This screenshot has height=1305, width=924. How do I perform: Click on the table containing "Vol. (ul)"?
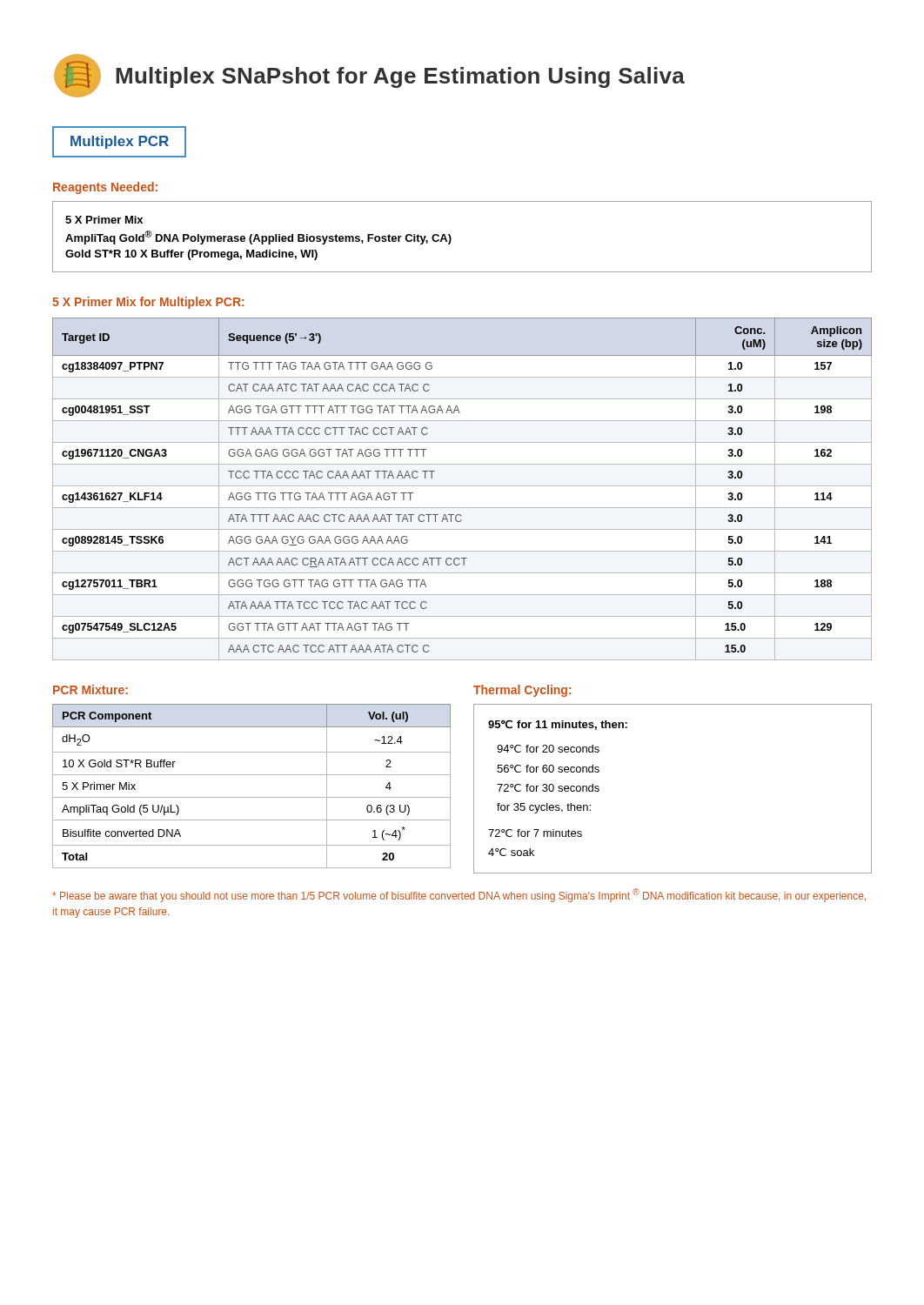(x=251, y=786)
